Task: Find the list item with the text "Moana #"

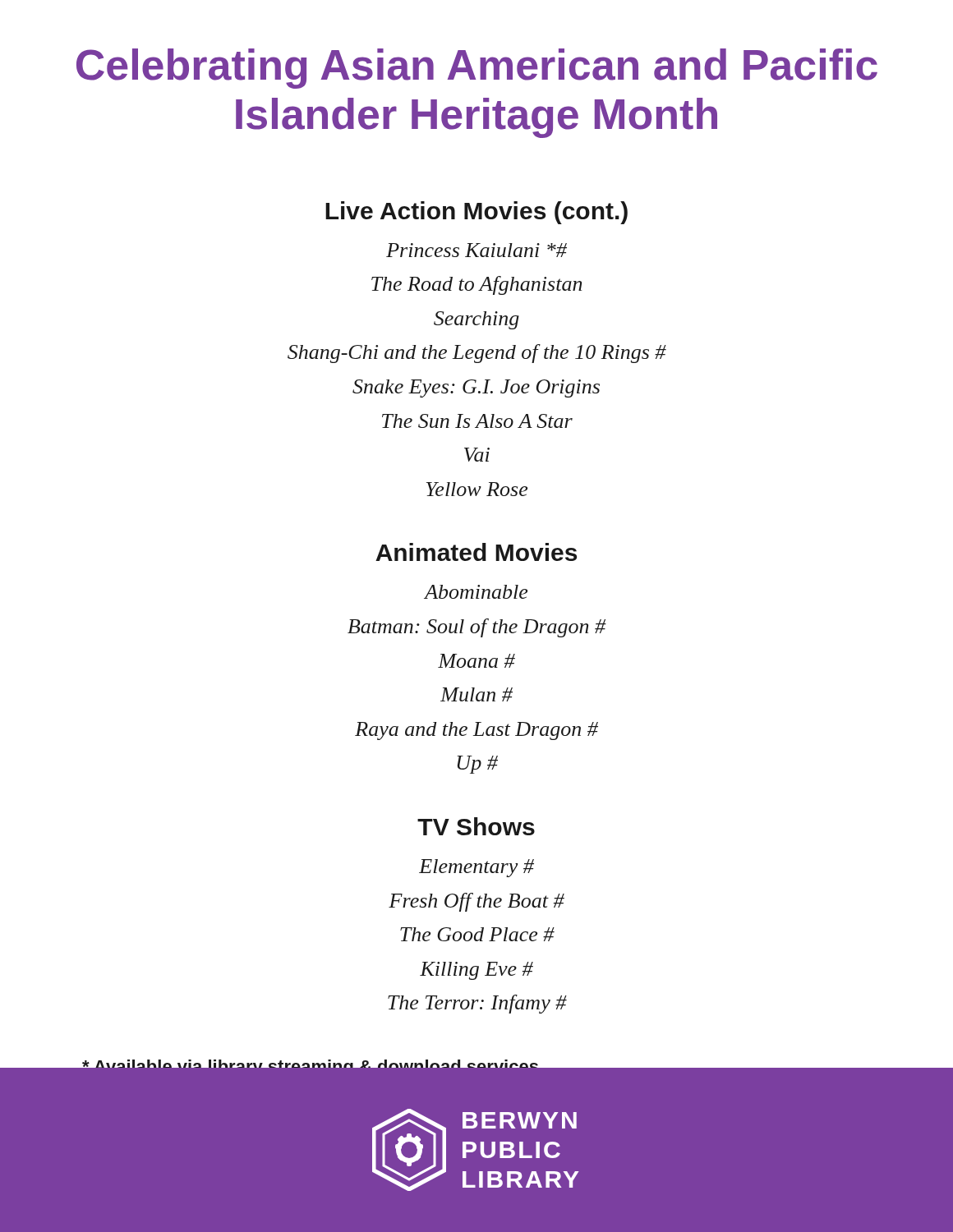Action: point(476,660)
